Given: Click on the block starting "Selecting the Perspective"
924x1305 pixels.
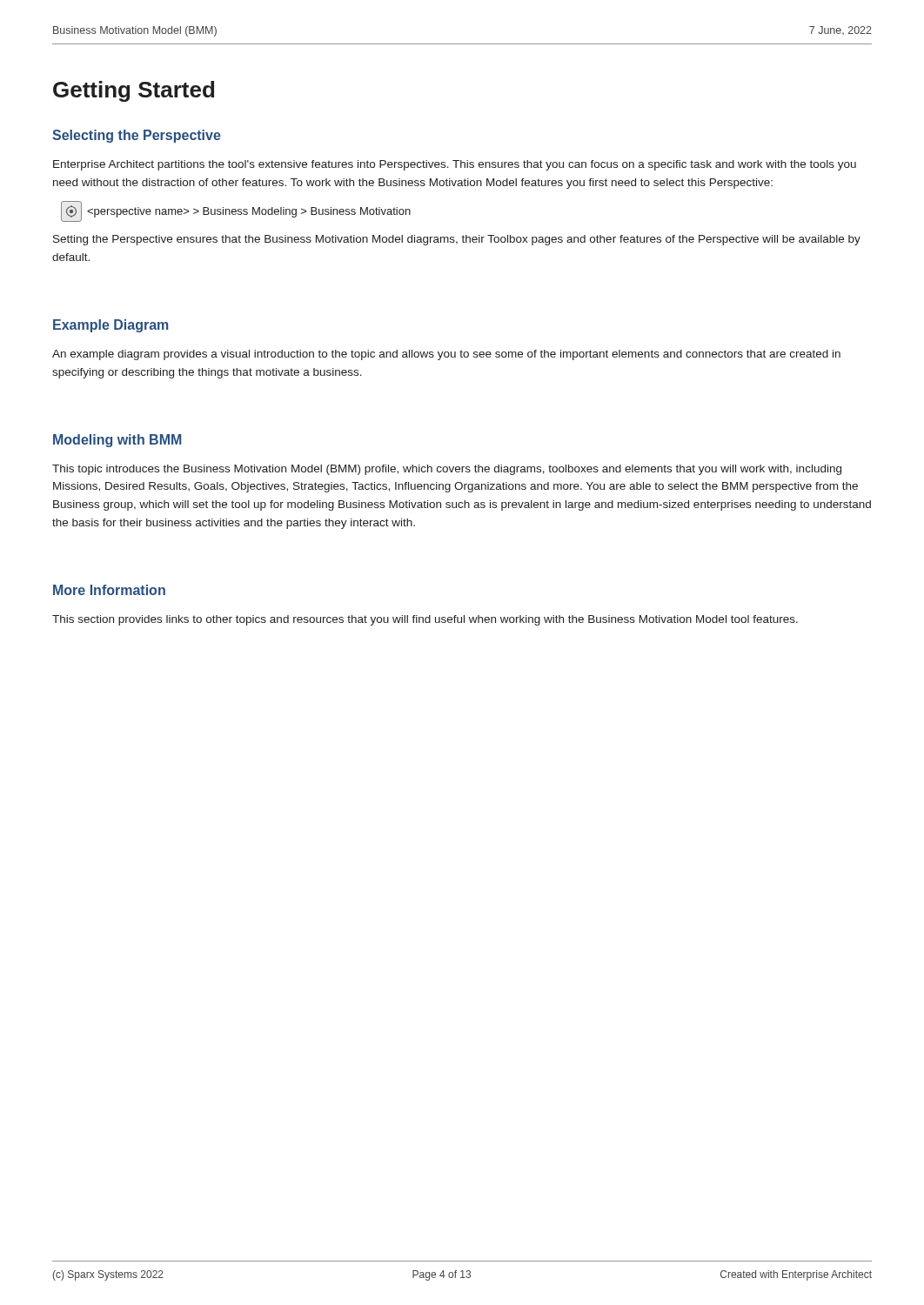Looking at the screenshot, I should pyautogui.click(x=137, y=135).
